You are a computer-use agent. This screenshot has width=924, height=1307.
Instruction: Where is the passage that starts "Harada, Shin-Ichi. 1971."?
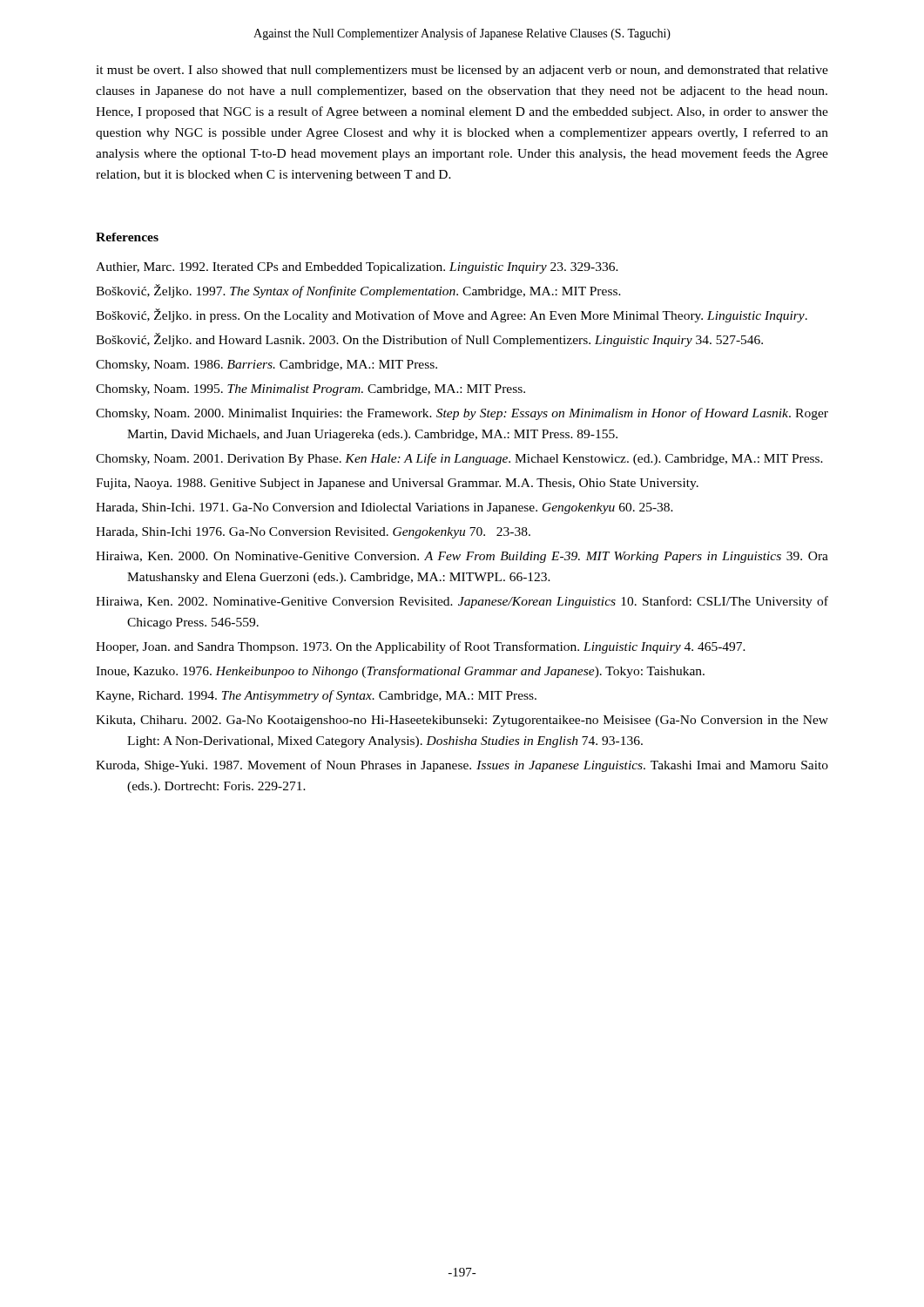click(385, 507)
